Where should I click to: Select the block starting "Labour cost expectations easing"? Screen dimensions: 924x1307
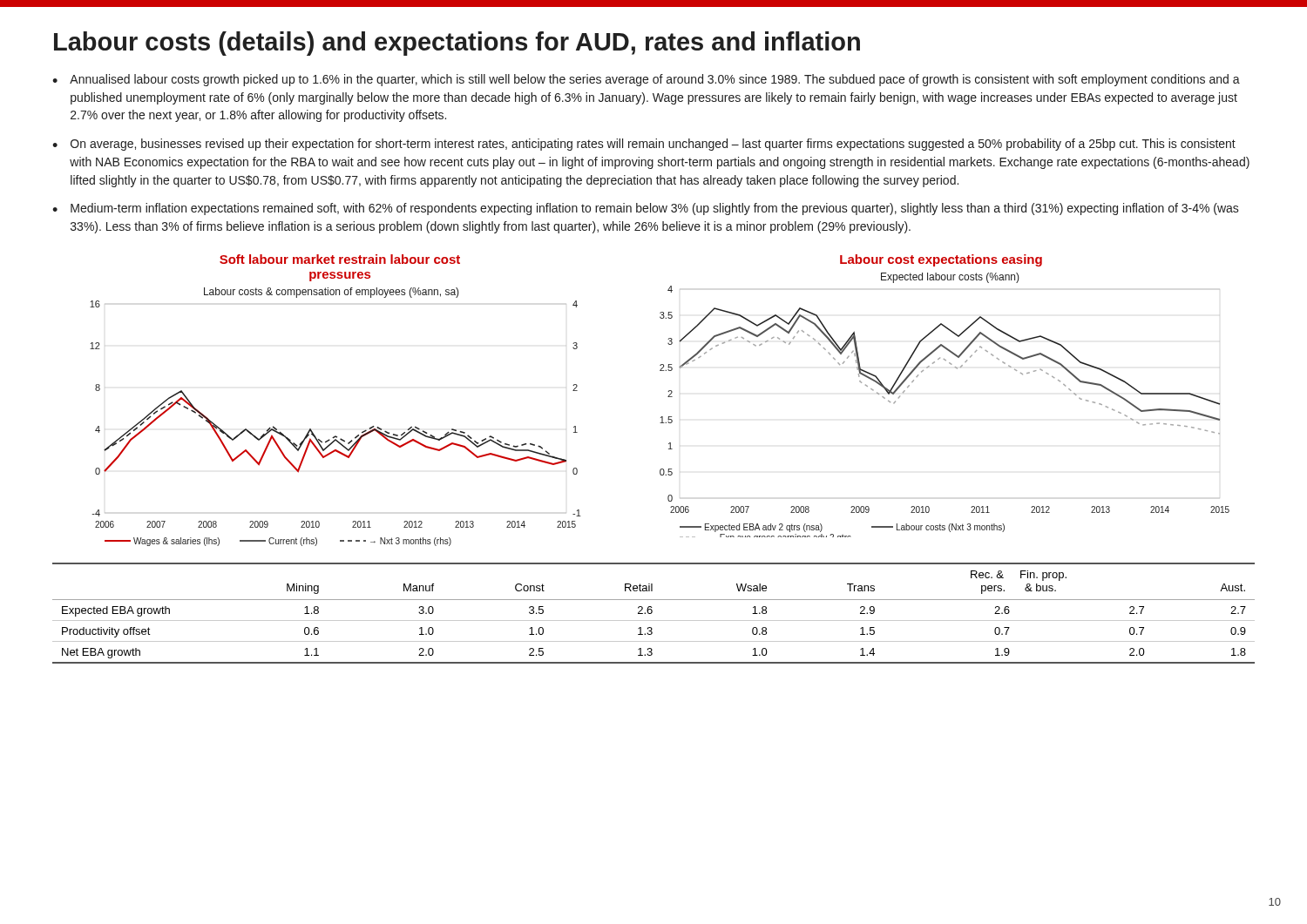pyautogui.click(x=941, y=259)
